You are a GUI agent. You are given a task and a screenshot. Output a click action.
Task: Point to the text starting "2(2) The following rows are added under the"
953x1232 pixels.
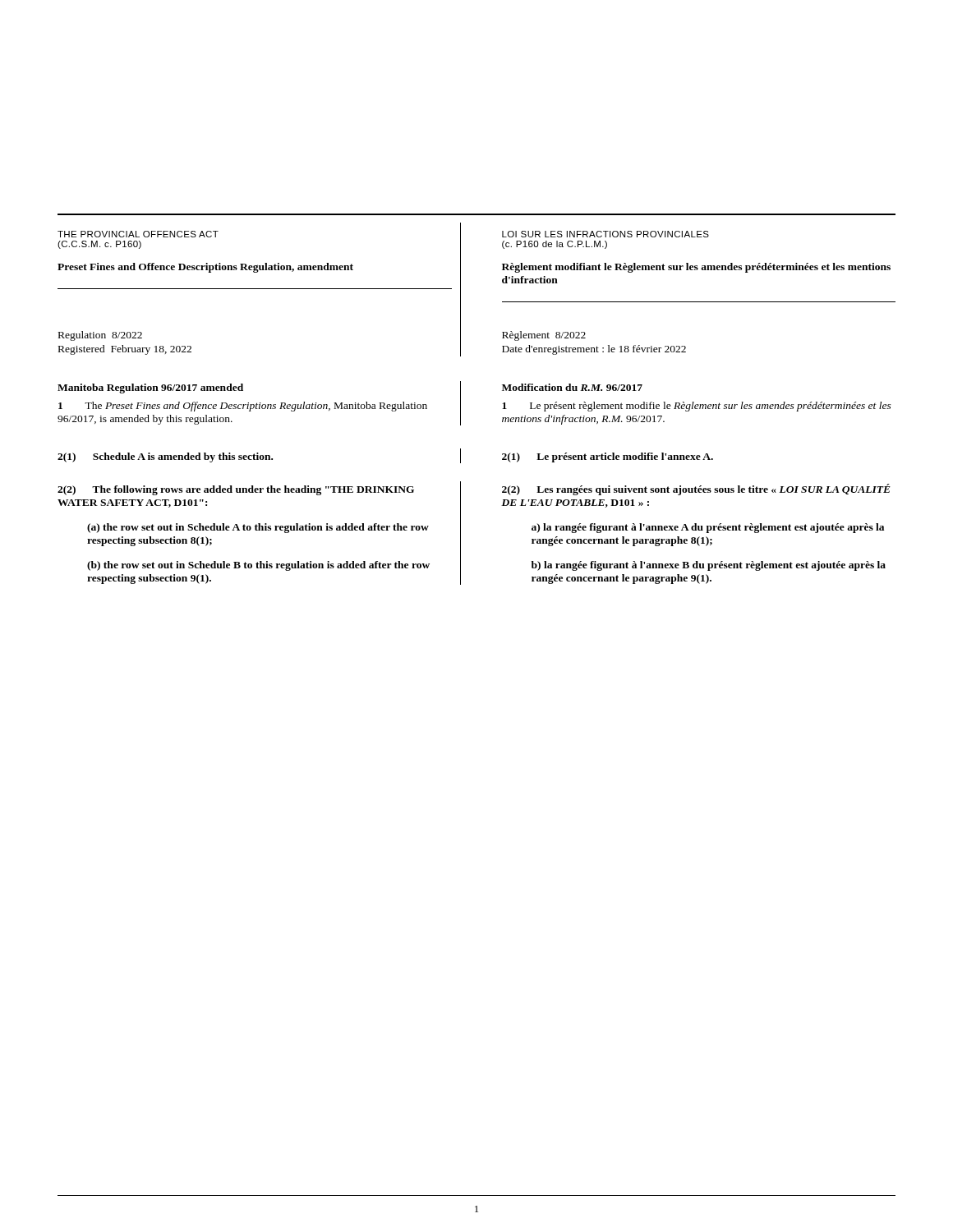pos(254,496)
